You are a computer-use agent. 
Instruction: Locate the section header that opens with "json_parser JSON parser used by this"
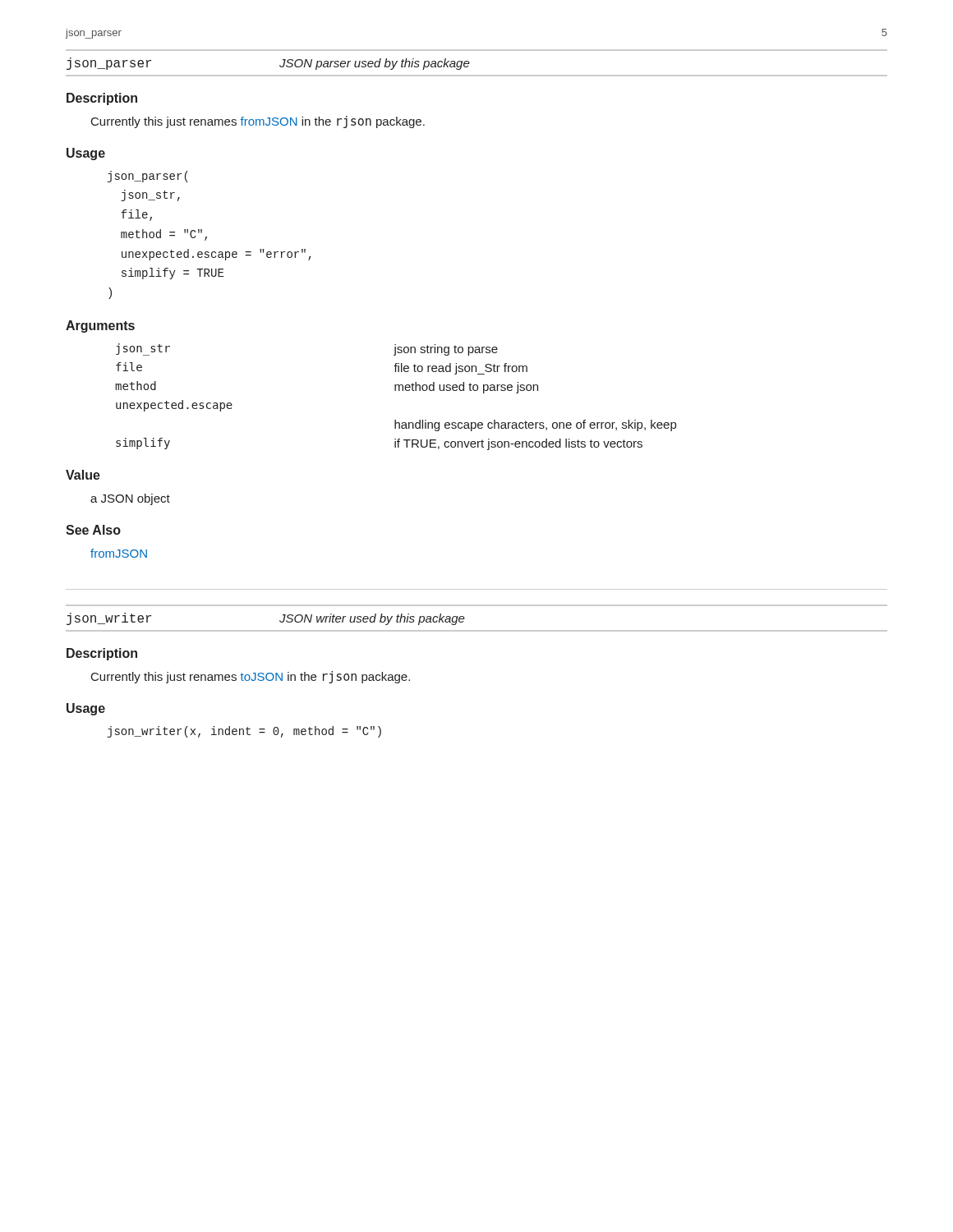click(268, 64)
